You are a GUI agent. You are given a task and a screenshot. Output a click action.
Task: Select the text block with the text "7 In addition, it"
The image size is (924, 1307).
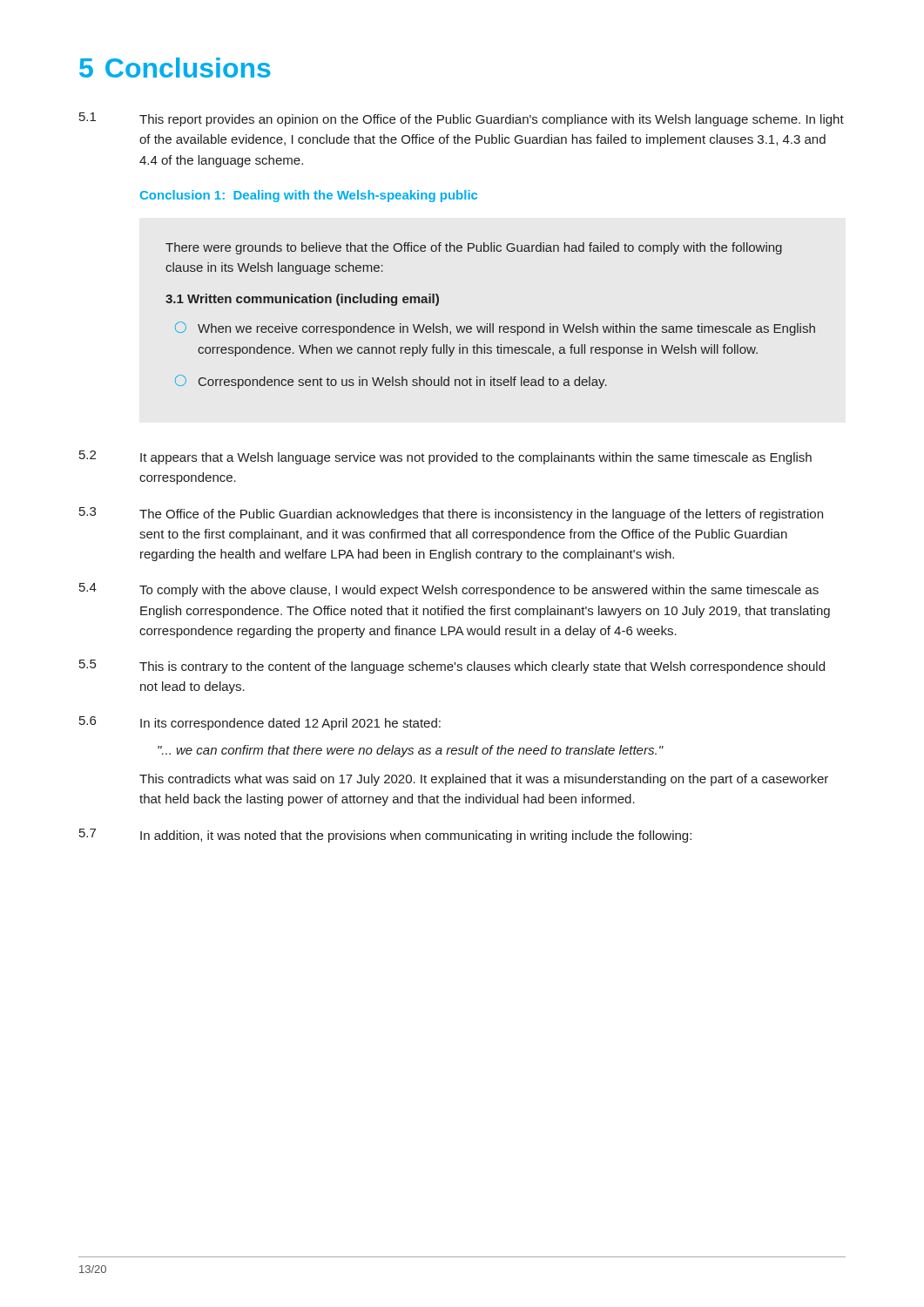click(462, 835)
